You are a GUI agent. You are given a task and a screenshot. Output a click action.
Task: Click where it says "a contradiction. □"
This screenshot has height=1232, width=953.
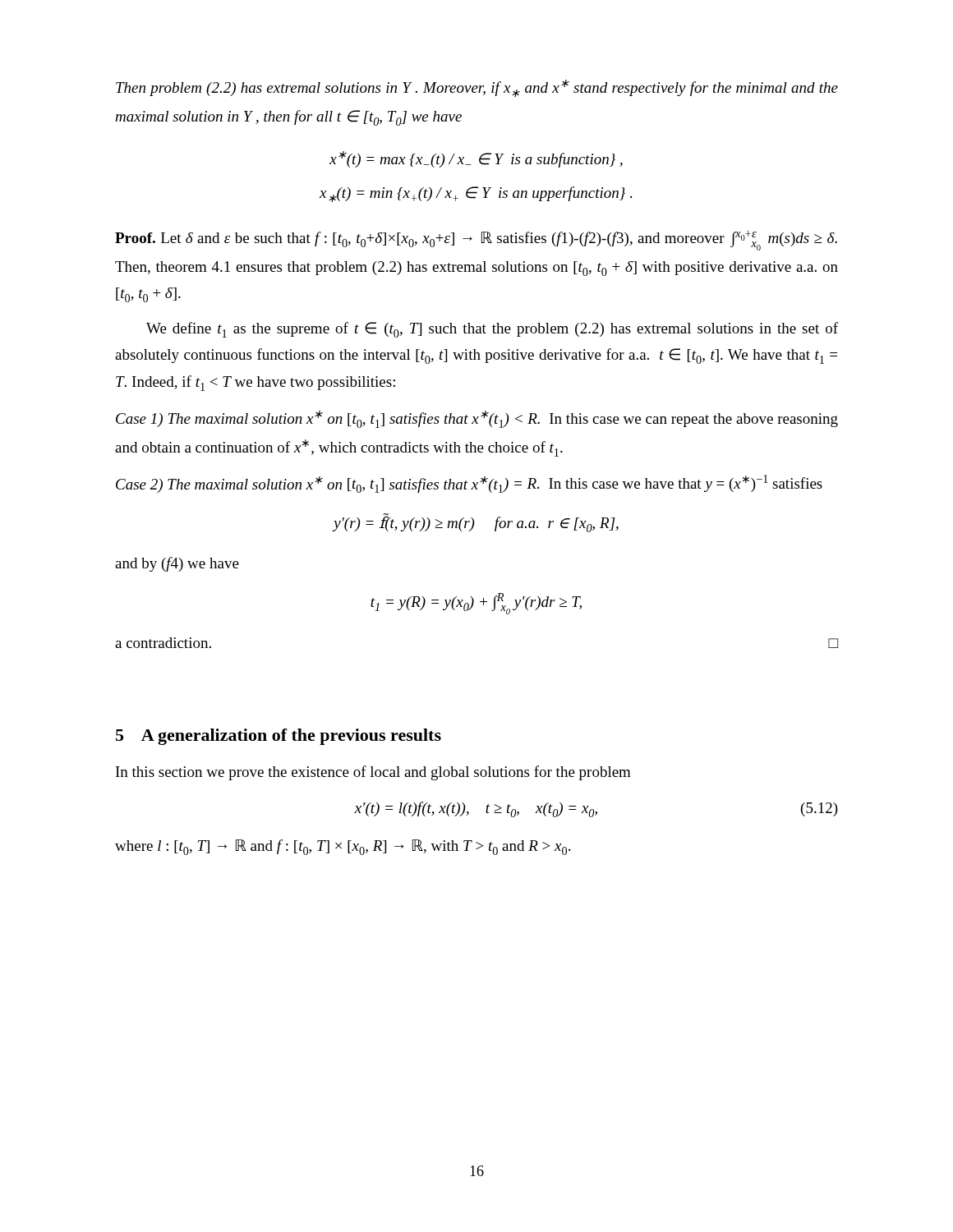click(166, 643)
